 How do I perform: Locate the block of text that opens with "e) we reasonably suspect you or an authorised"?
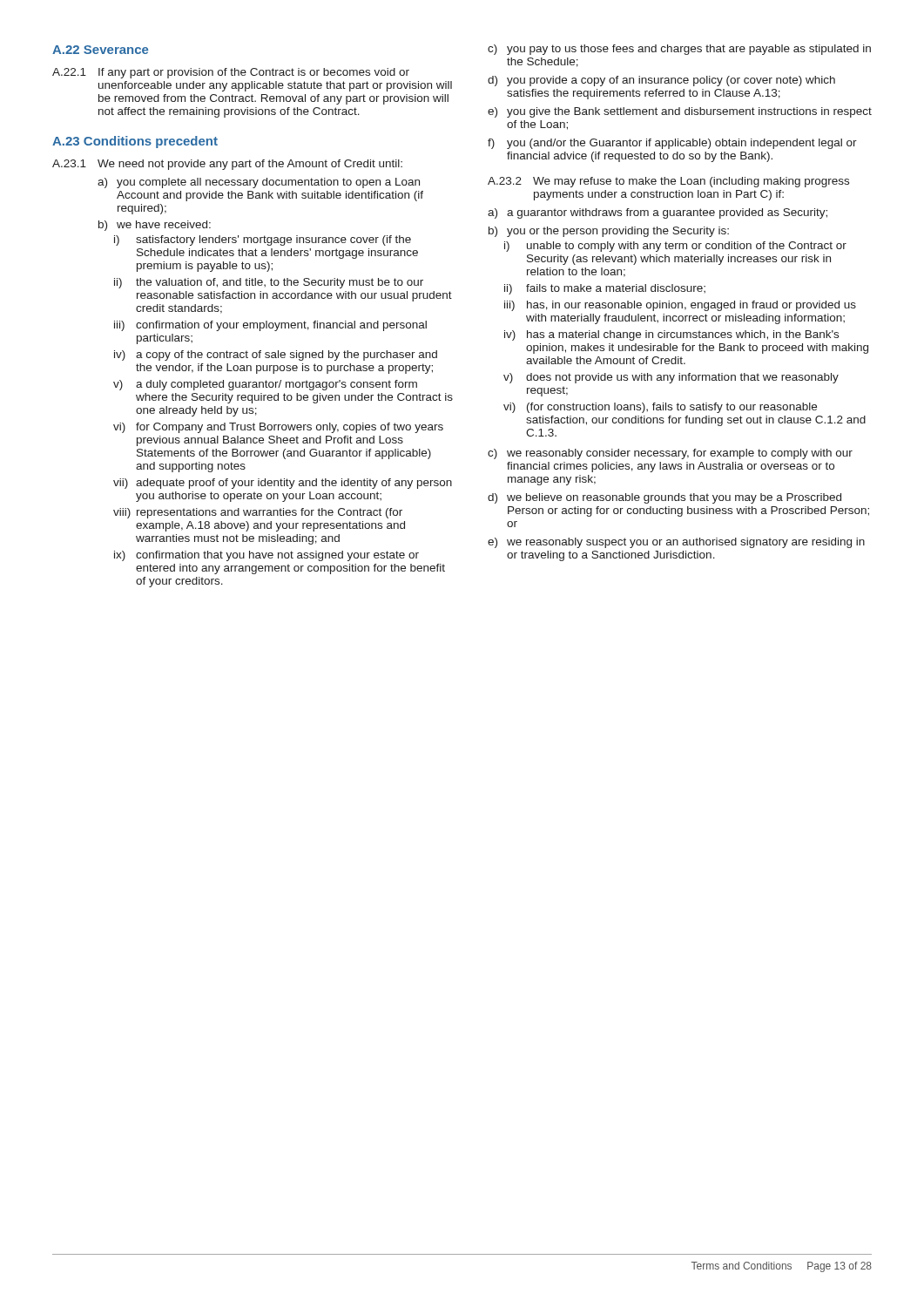coord(680,548)
